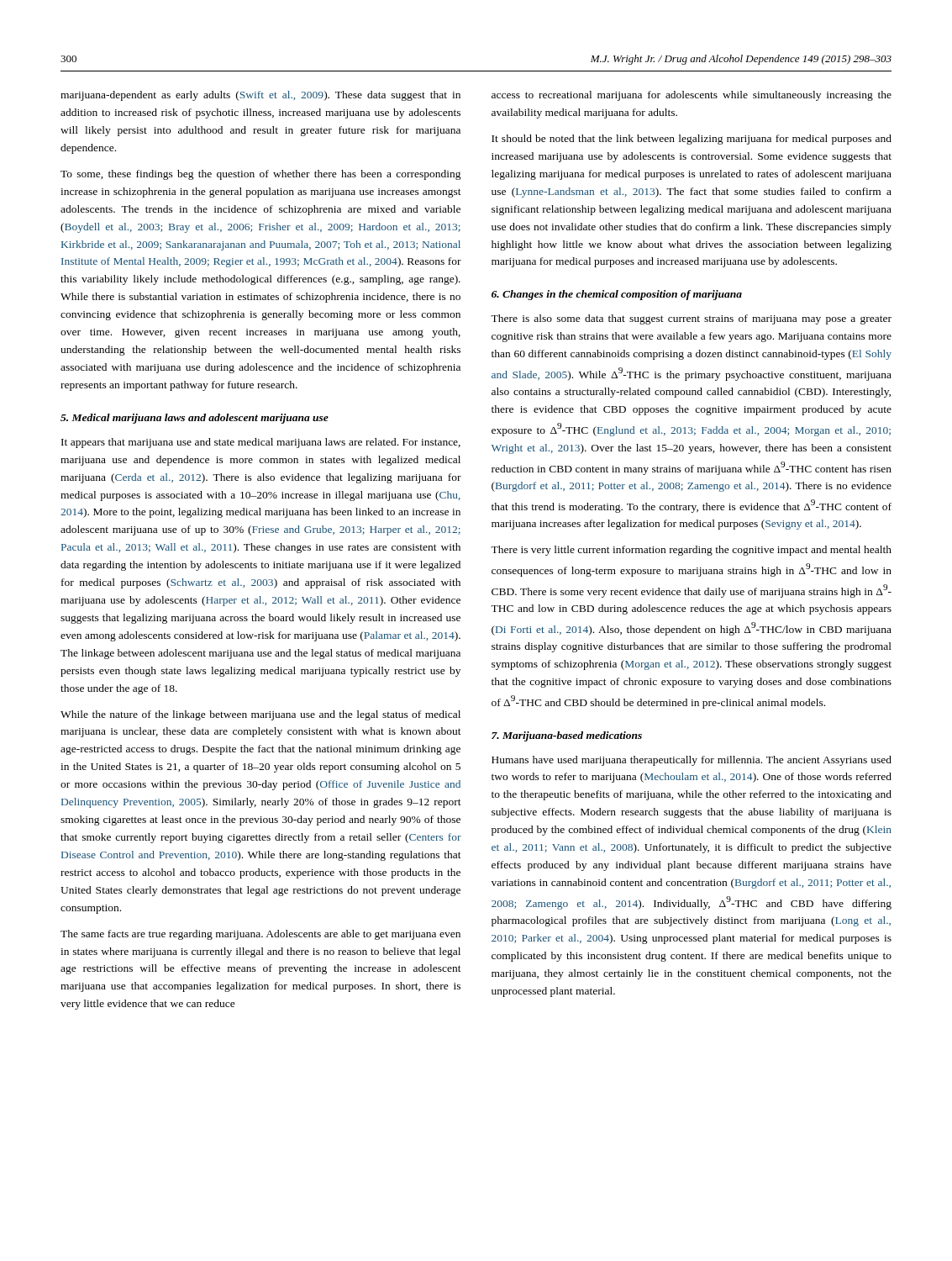The width and height of the screenshot is (952, 1261).
Task: Where is the passage that starts "Humans have used"?
Action: (691, 876)
